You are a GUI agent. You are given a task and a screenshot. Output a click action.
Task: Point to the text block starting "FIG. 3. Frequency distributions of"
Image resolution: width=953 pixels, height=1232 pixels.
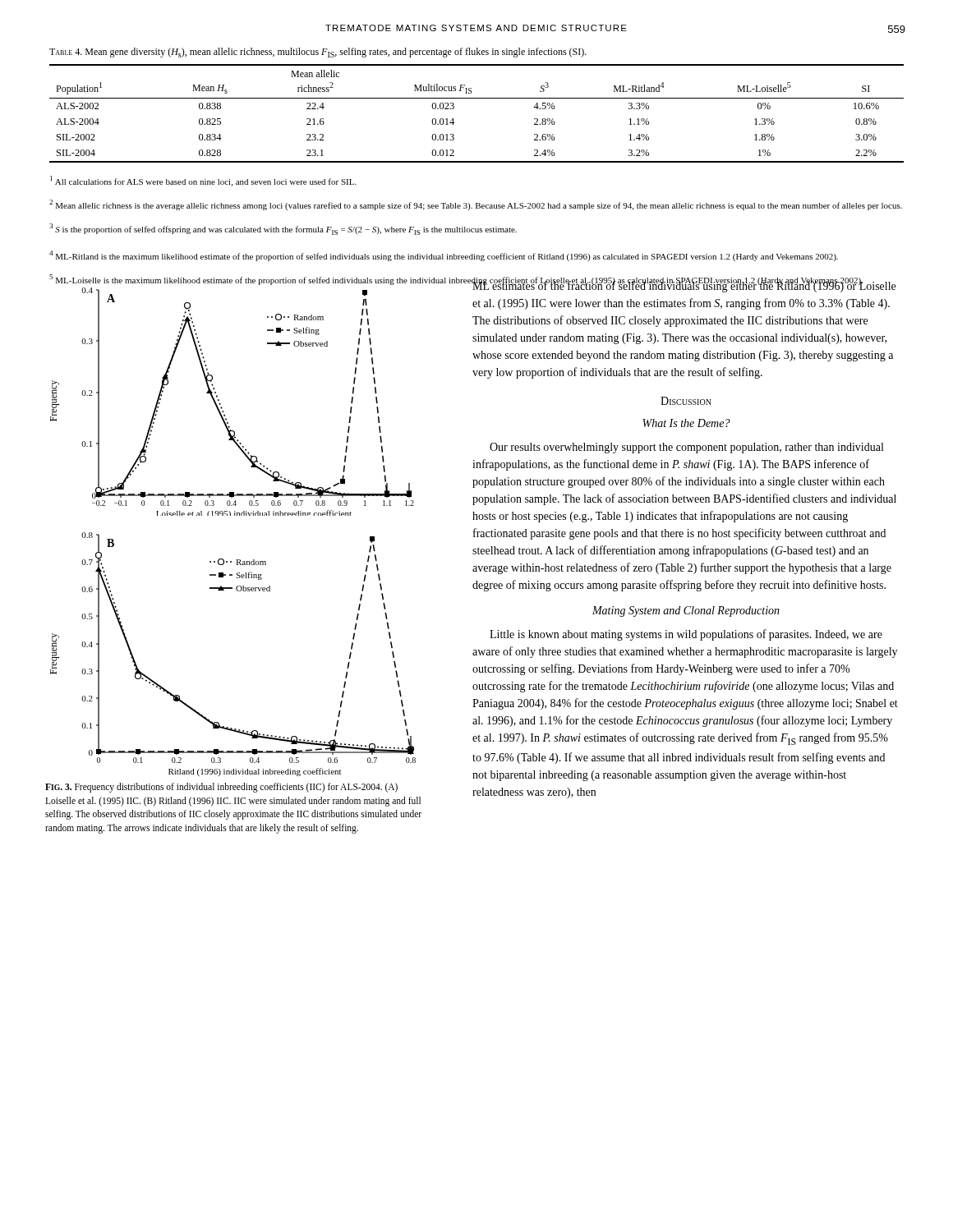coord(233,807)
